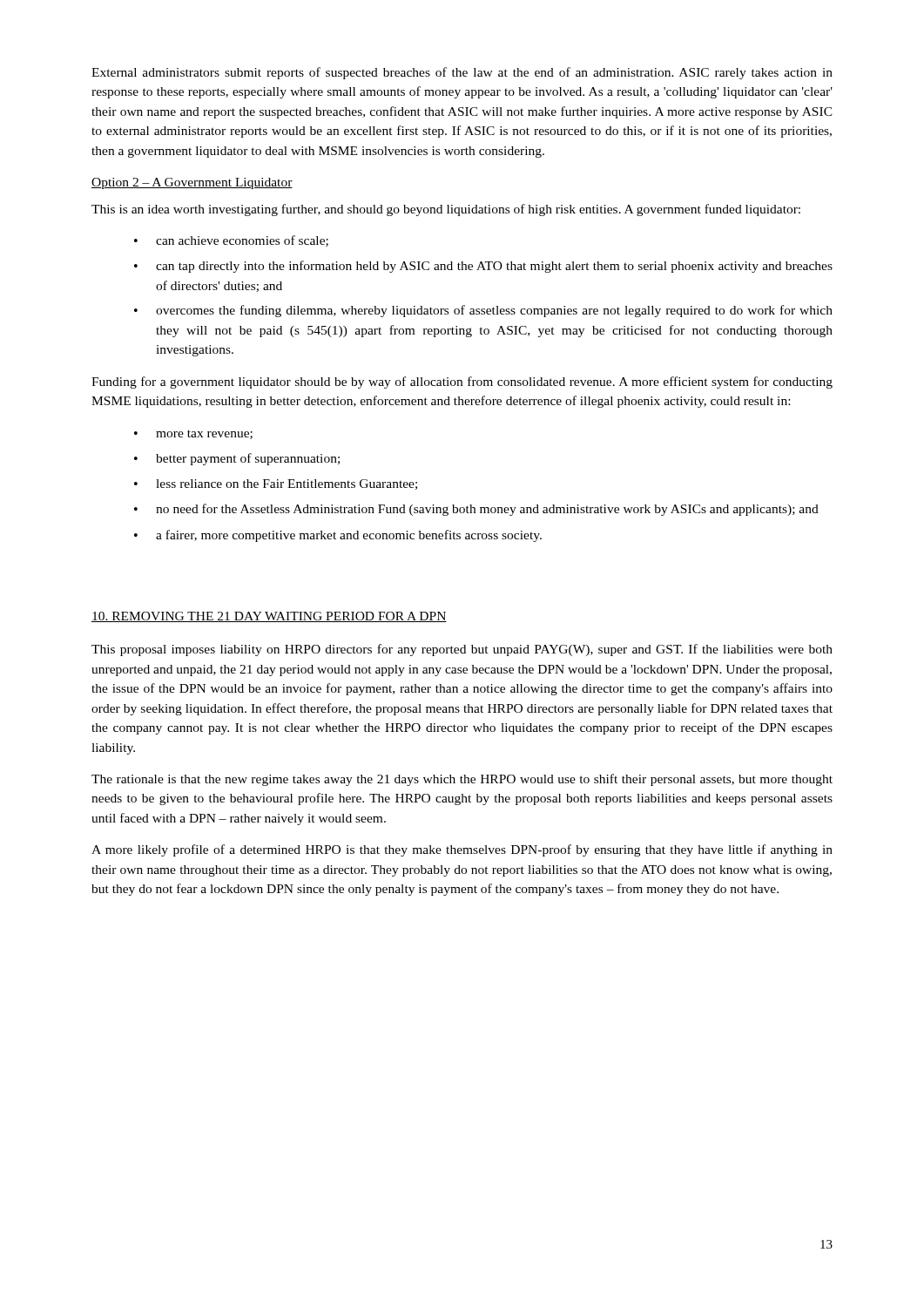The height and width of the screenshot is (1307, 924).
Task: Find the text block containing "The rationale is"
Action: pyautogui.click(x=462, y=798)
